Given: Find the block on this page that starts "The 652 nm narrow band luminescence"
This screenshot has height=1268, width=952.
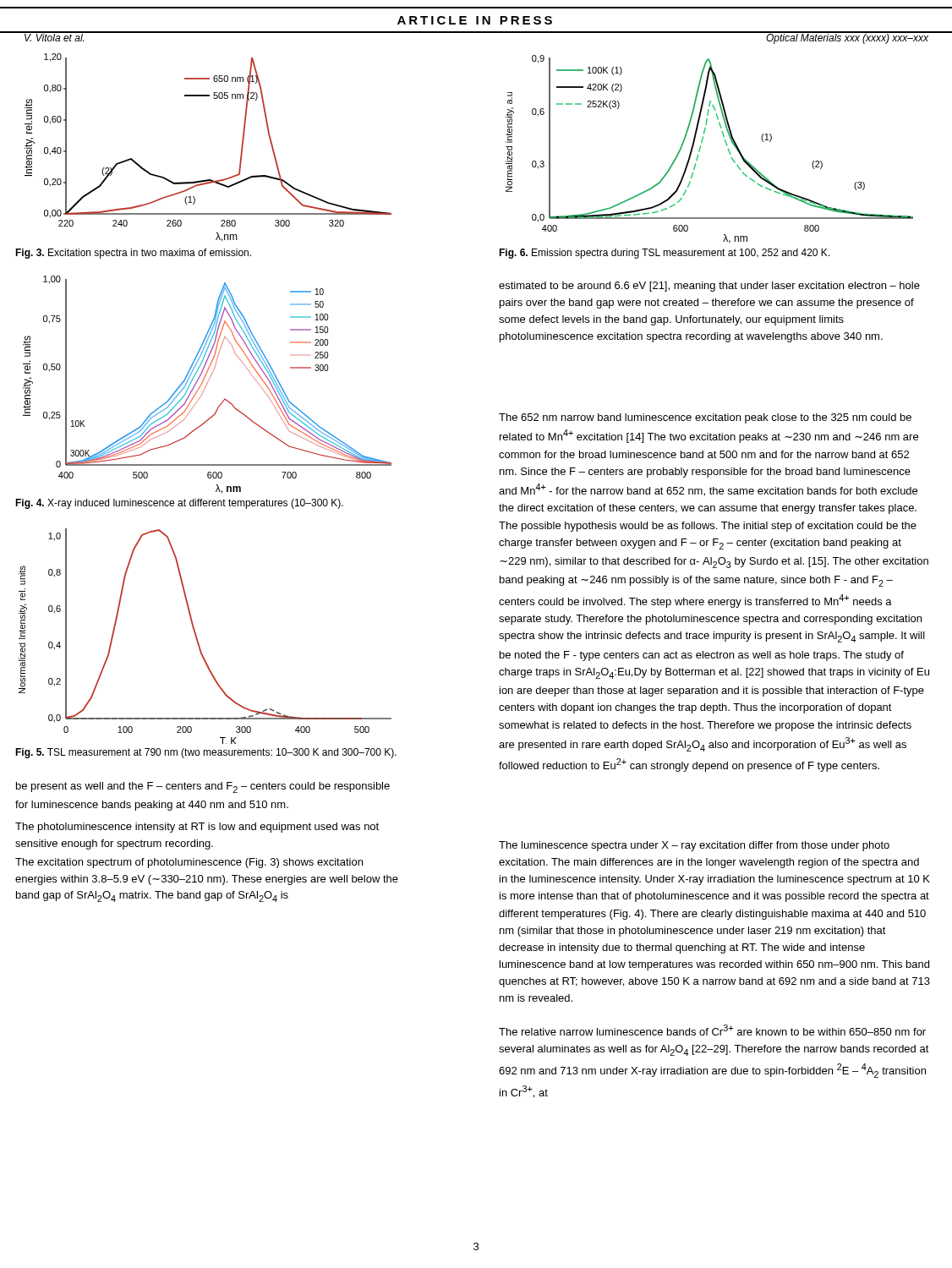Looking at the screenshot, I should [x=714, y=592].
